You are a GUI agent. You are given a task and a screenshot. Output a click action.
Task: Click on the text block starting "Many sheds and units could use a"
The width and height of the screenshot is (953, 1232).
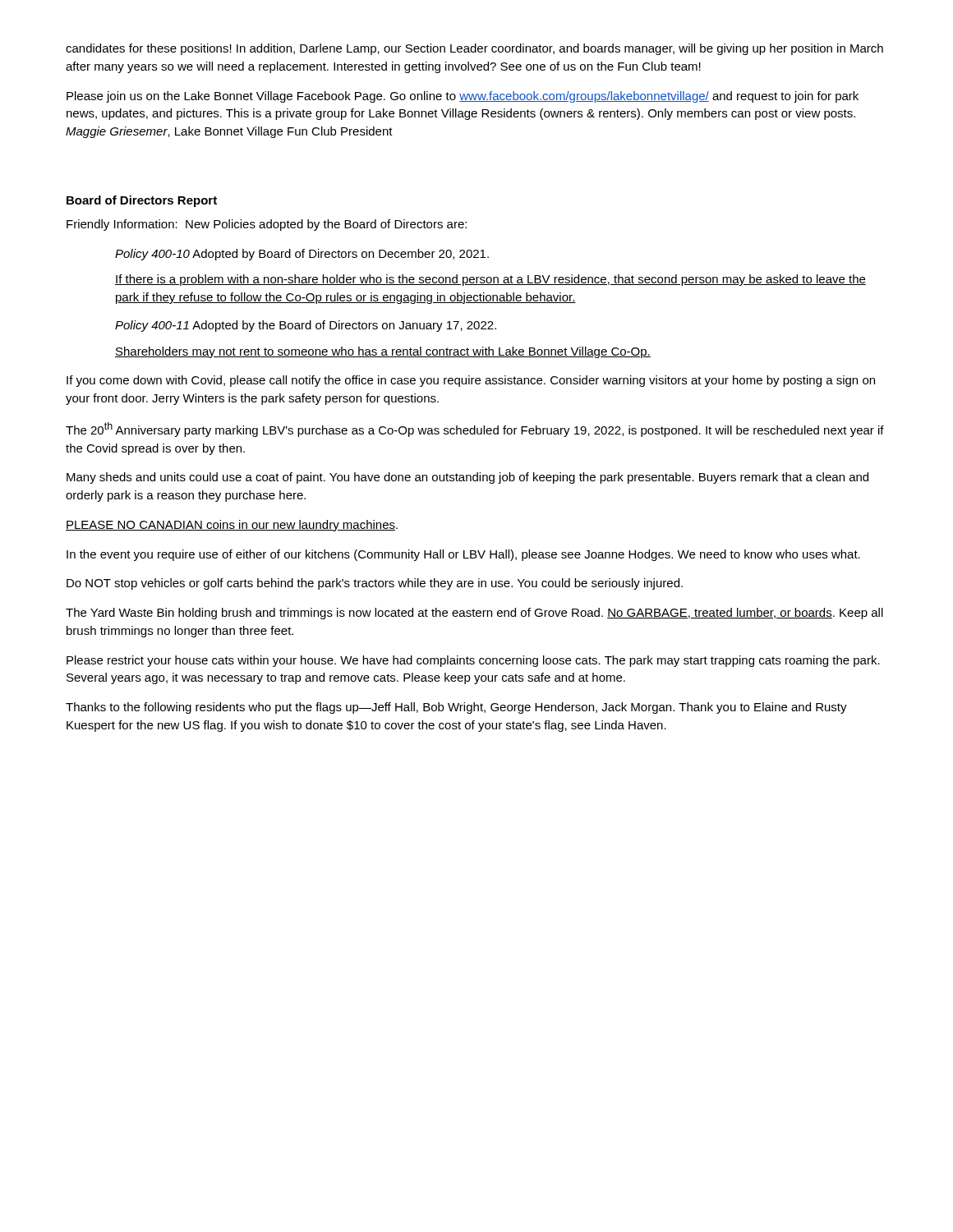tap(468, 486)
